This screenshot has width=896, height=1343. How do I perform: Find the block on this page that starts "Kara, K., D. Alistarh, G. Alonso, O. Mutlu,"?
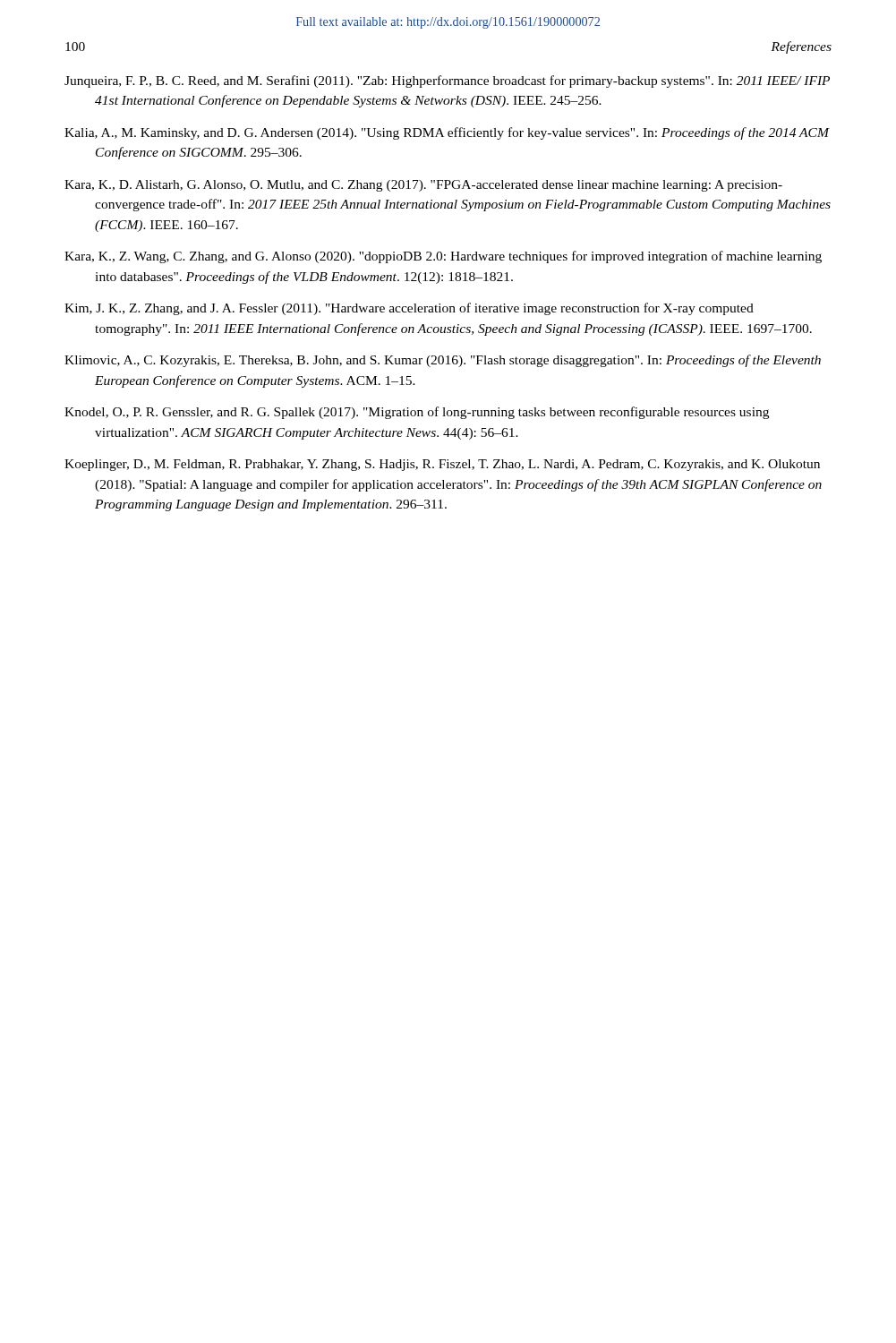tap(448, 205)
